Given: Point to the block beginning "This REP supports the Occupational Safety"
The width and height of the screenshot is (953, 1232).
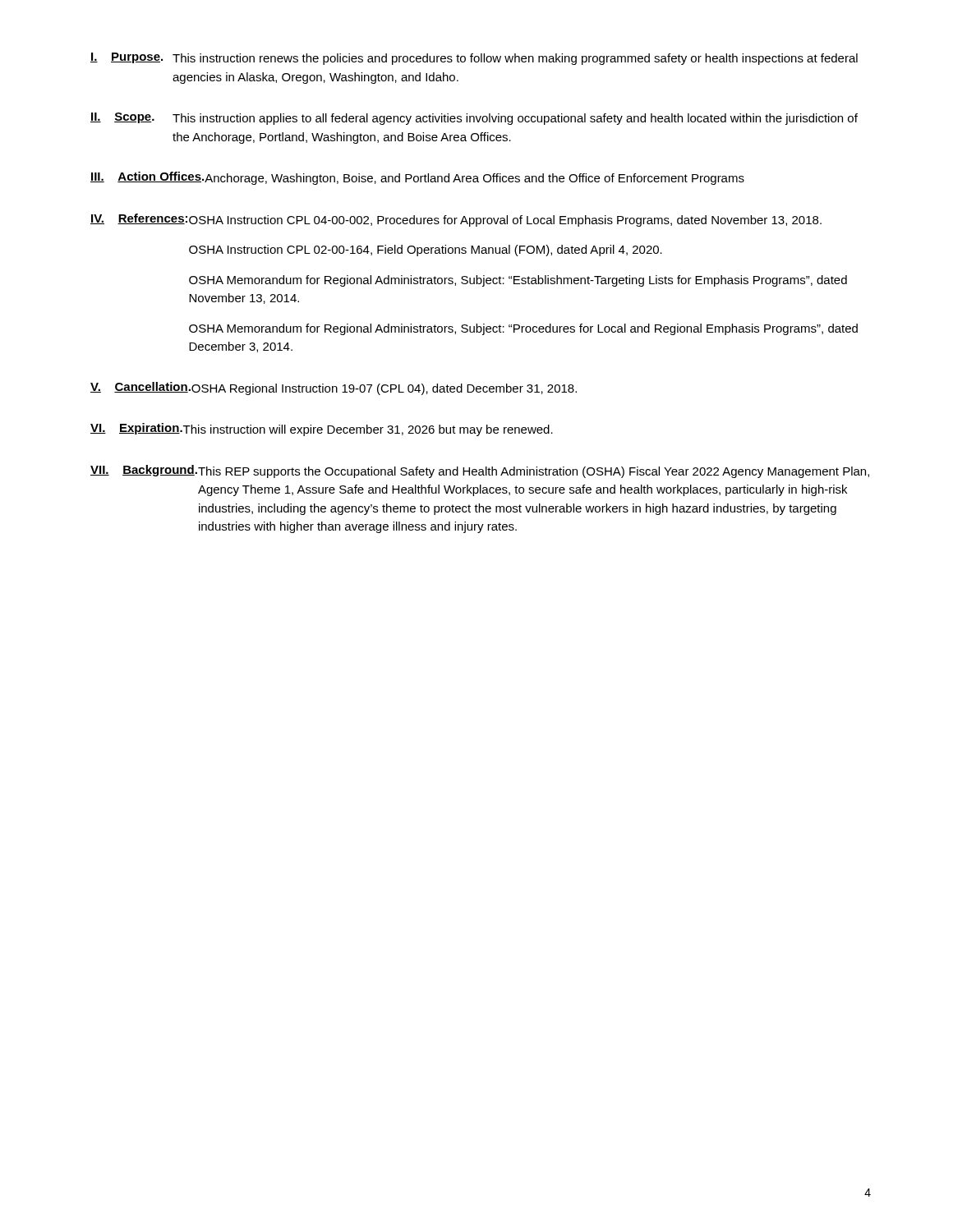Looking at the screenshot, I should pos(534,499).
